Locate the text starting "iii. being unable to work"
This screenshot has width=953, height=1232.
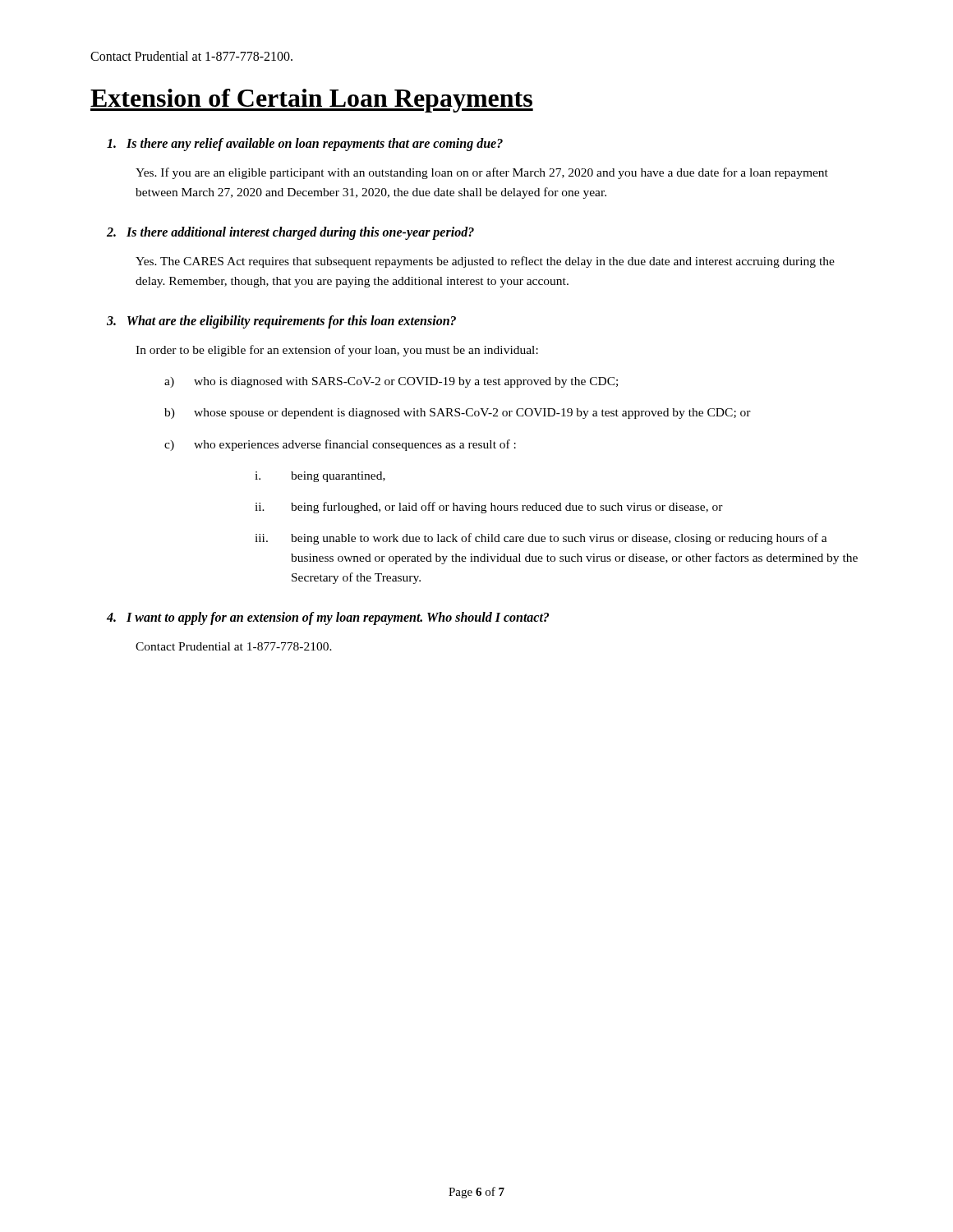(559, 557)
